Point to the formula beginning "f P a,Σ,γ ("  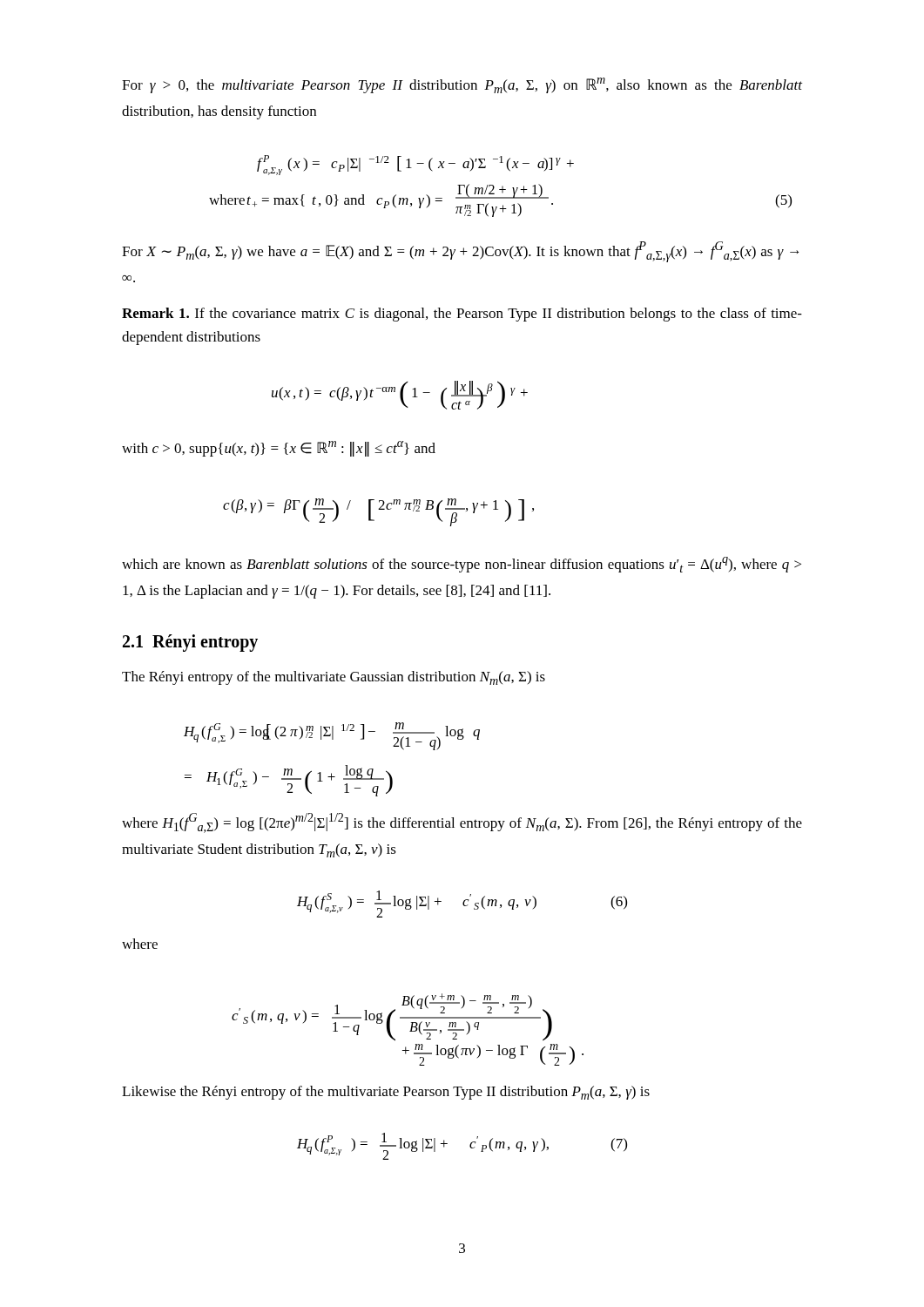462,183
